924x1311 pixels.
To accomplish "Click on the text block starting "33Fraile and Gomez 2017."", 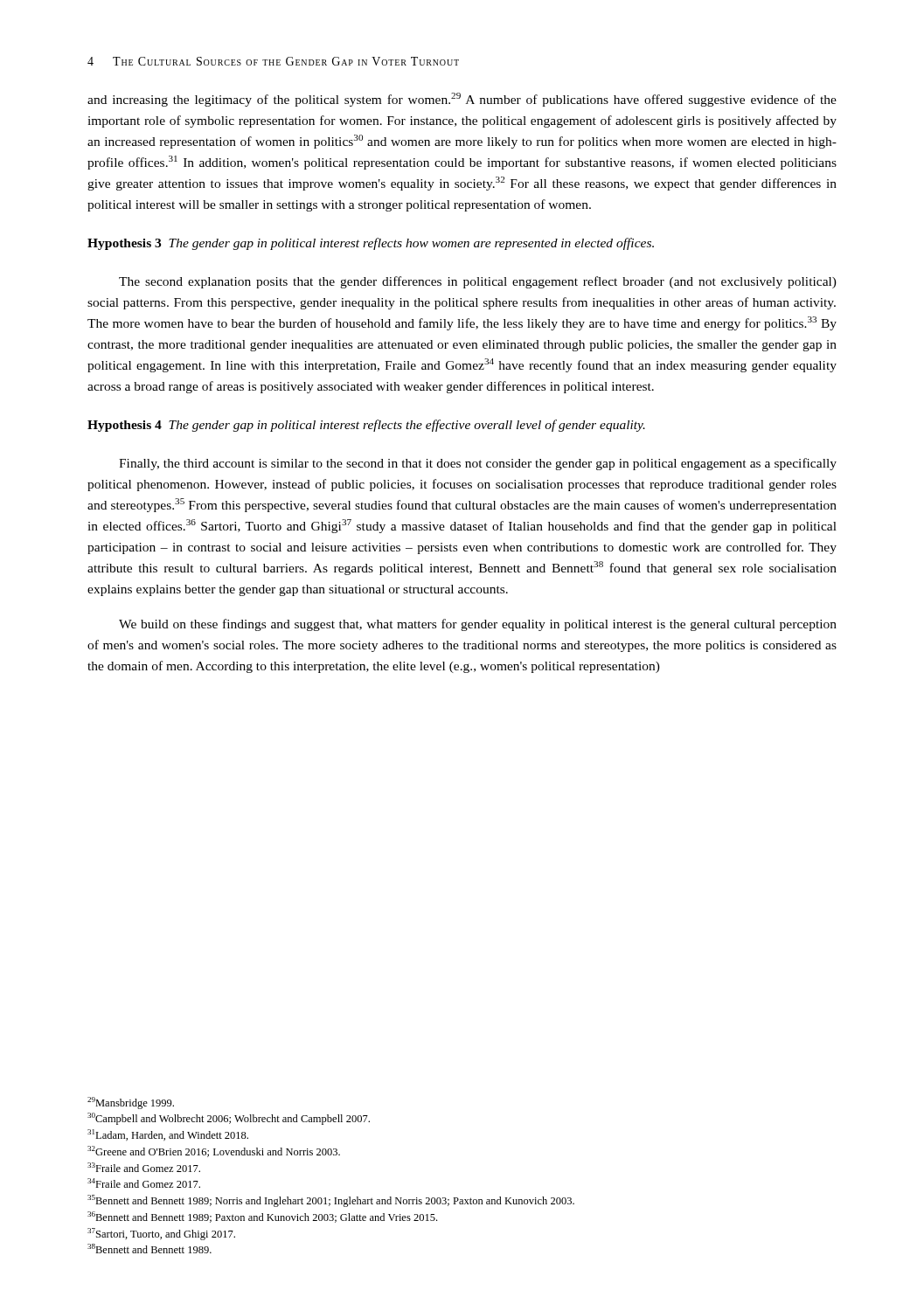I will pos(144,1167).
